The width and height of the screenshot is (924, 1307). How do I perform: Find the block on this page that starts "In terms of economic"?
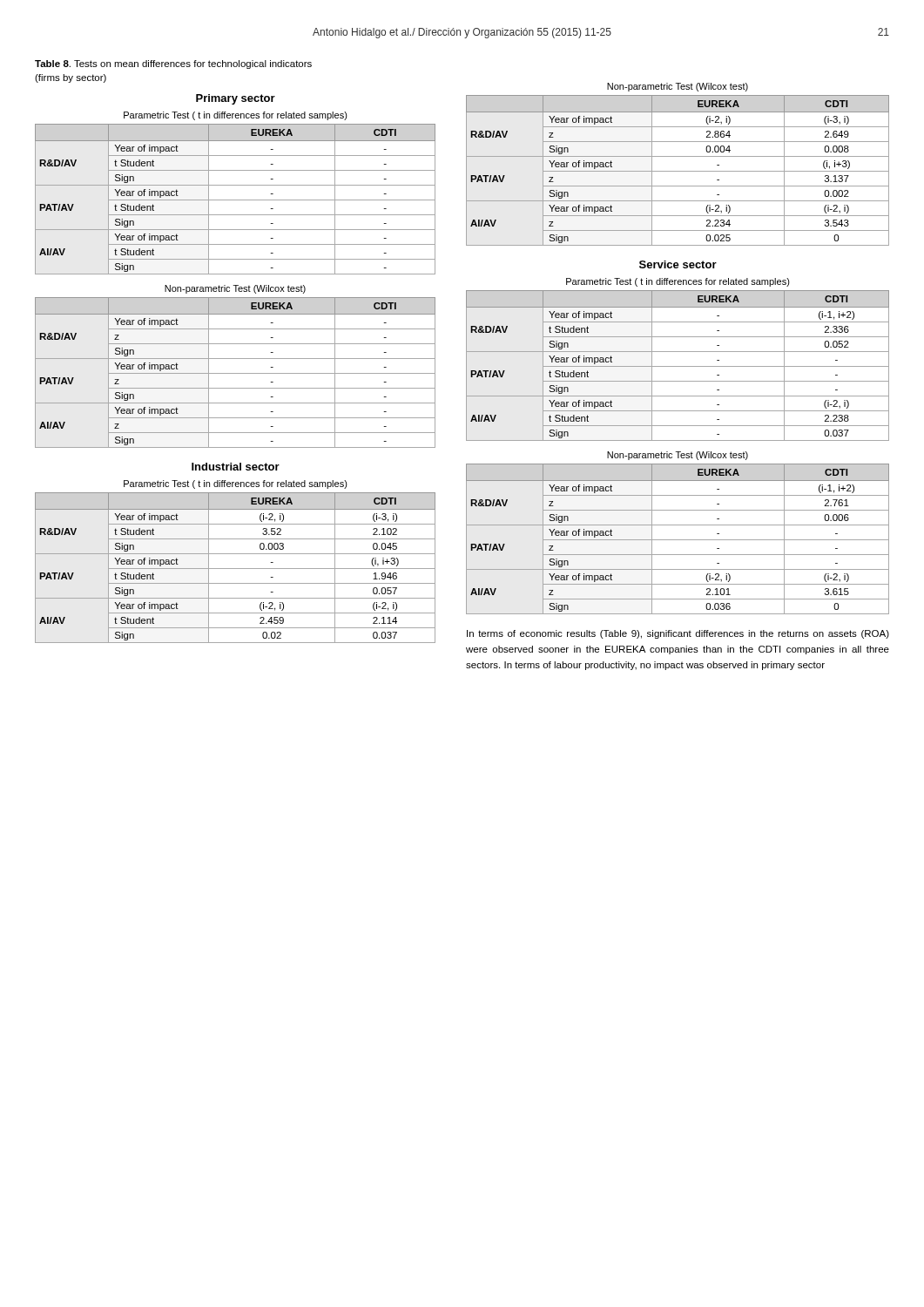pos(678,649)
